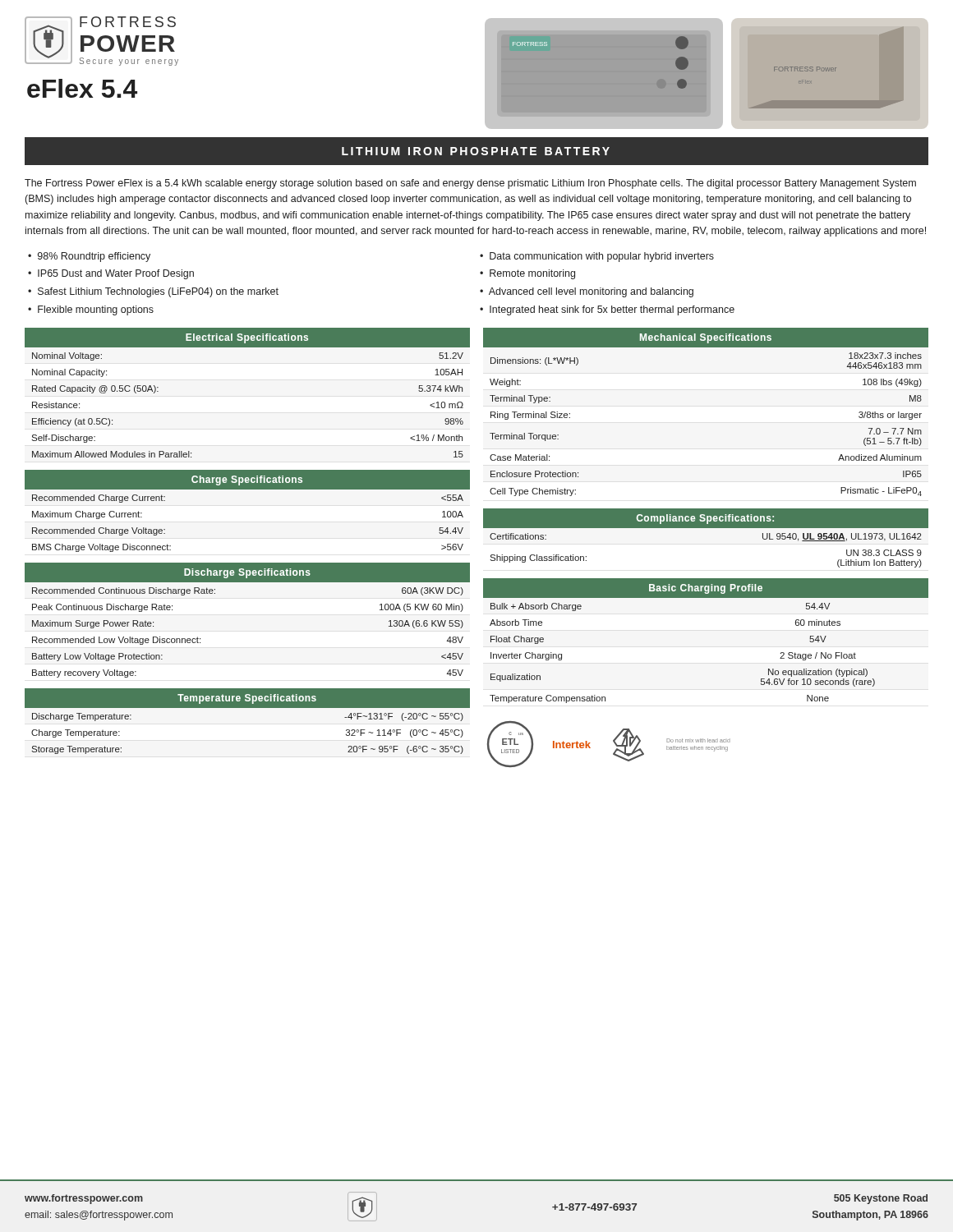This screenshot has height=1232, width=953.
Task: Navigate to the text starting "LITHIUM IRON PHOSPHATE BATTERY"
Action: (476, 151)
